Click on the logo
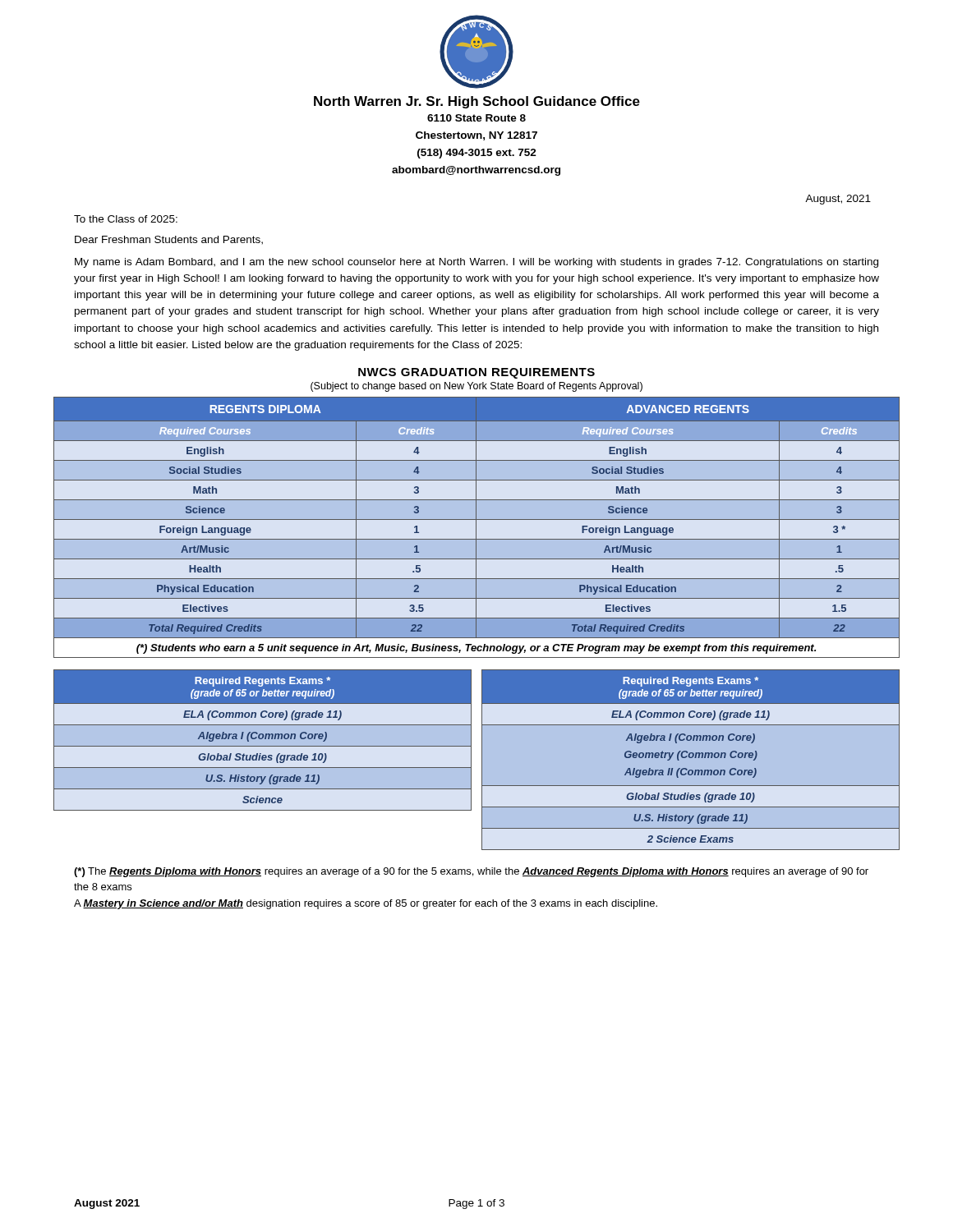The image size is (953, 1232). [476, 47]
